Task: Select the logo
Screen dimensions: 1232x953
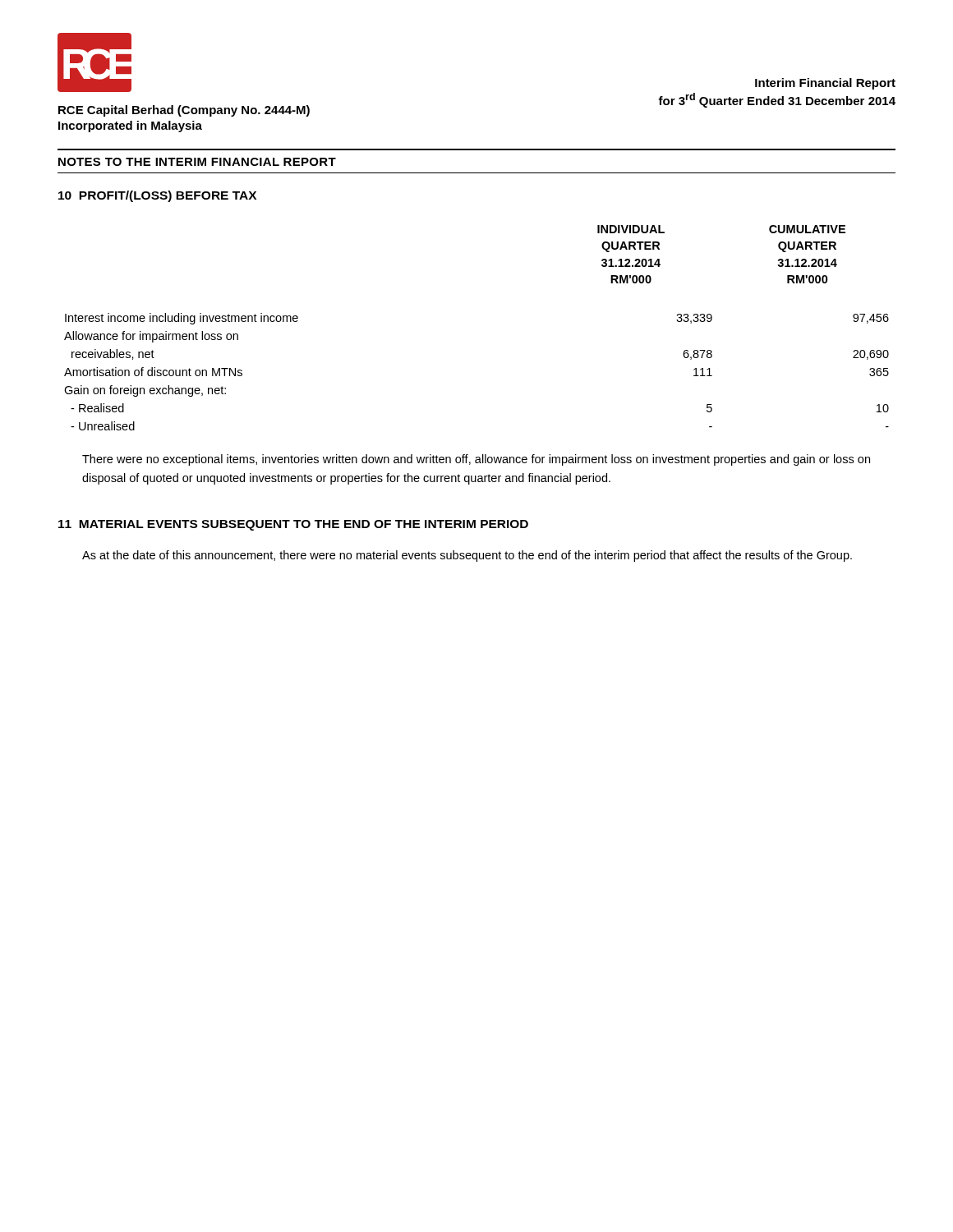Action: click(184, 64)
